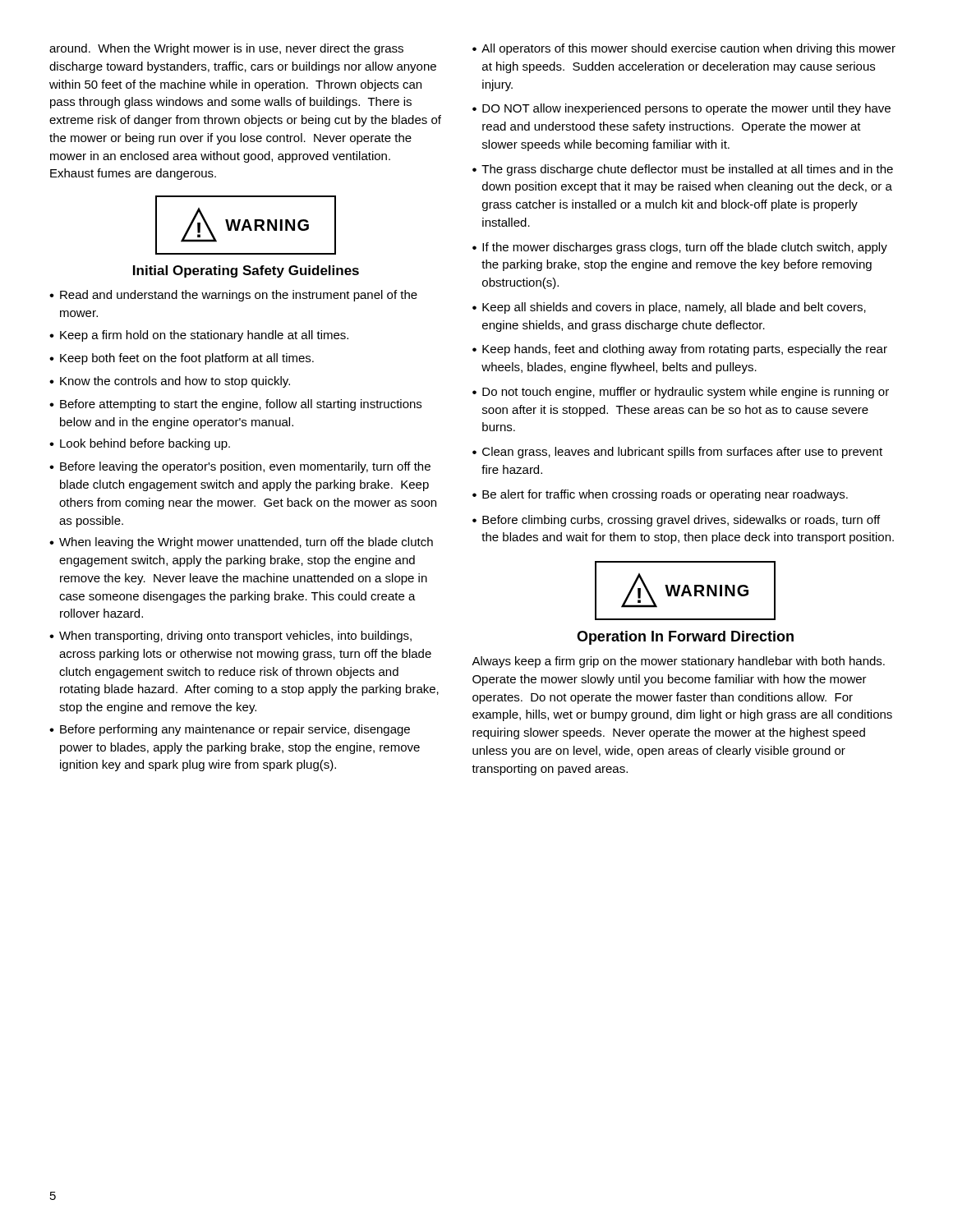Select the element starting "• Read and understand the warnings on the"
The image size is (953, 1232).
(246, 304)
